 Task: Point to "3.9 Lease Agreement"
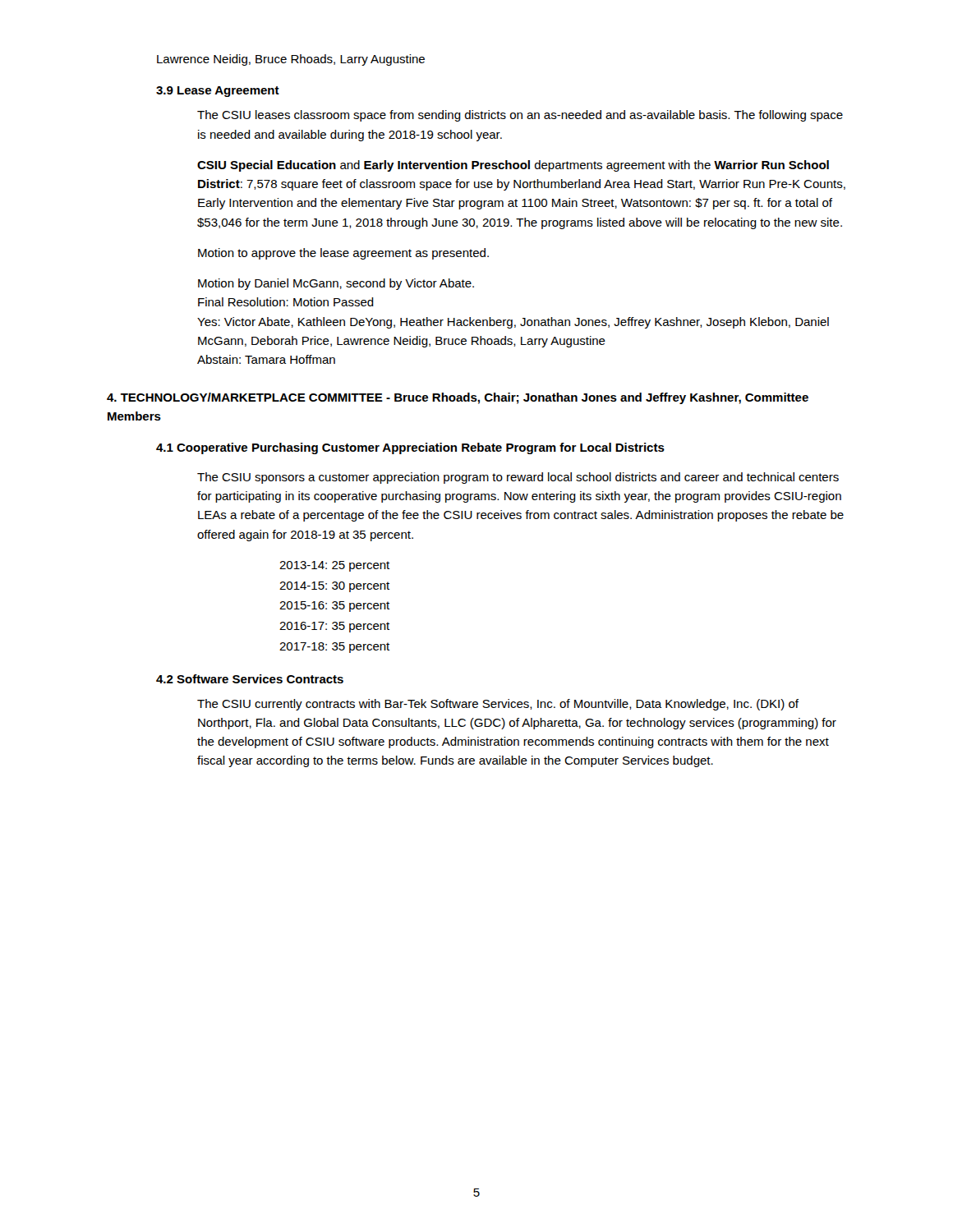218,90
